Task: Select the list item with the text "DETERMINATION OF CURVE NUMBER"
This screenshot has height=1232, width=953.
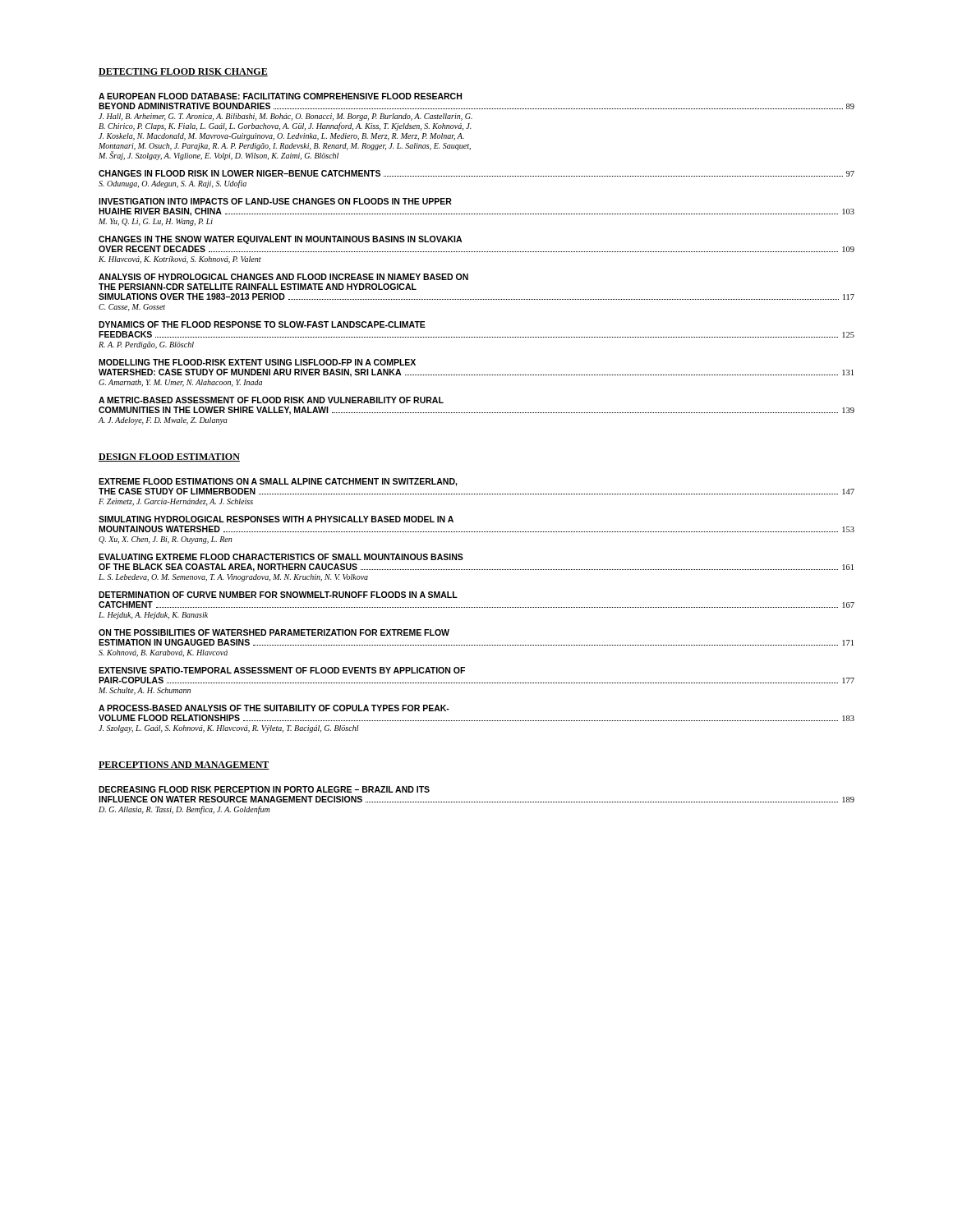Action: (x=476, y=605)
